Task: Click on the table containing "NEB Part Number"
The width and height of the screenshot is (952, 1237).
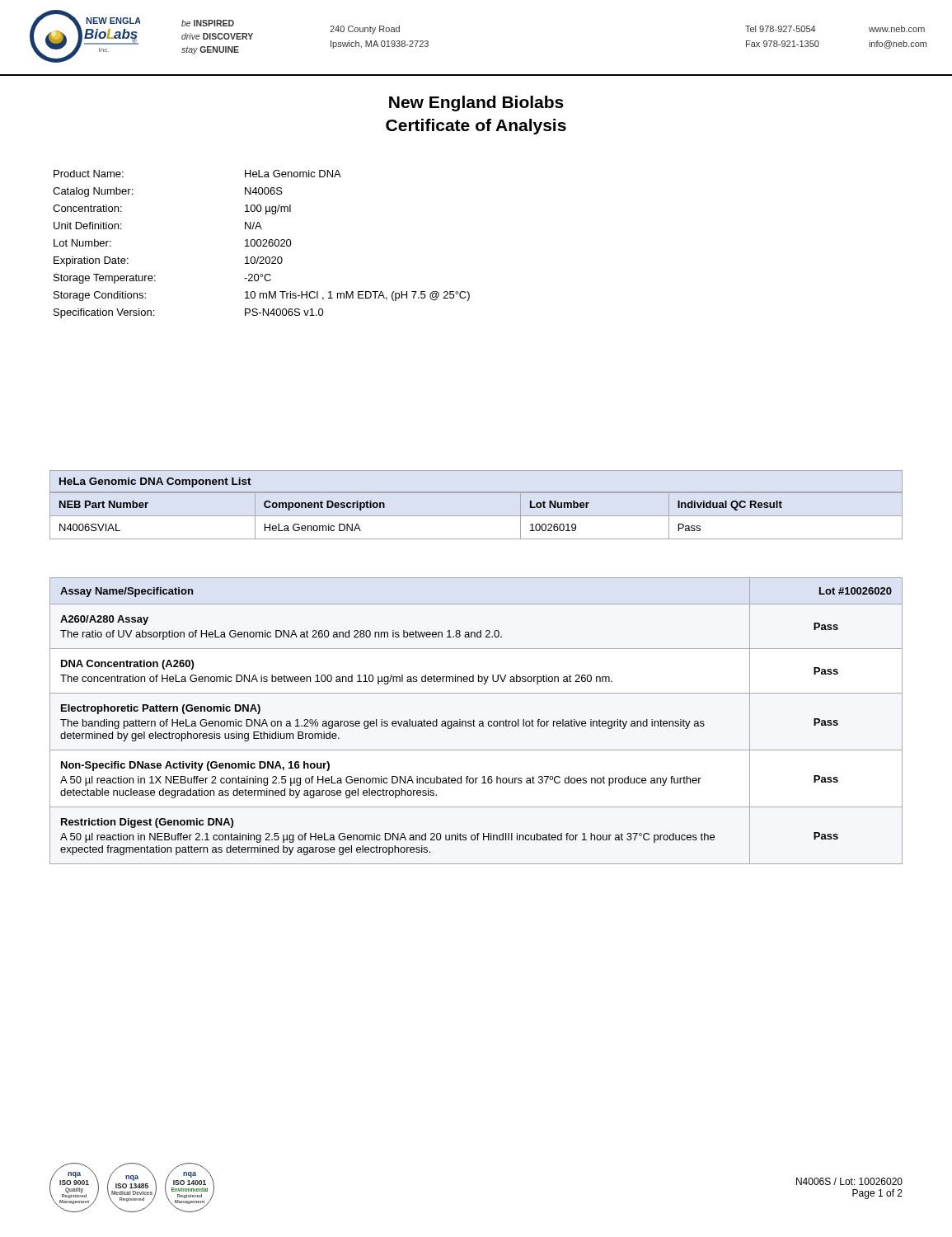Action: (x=476, y=505)
